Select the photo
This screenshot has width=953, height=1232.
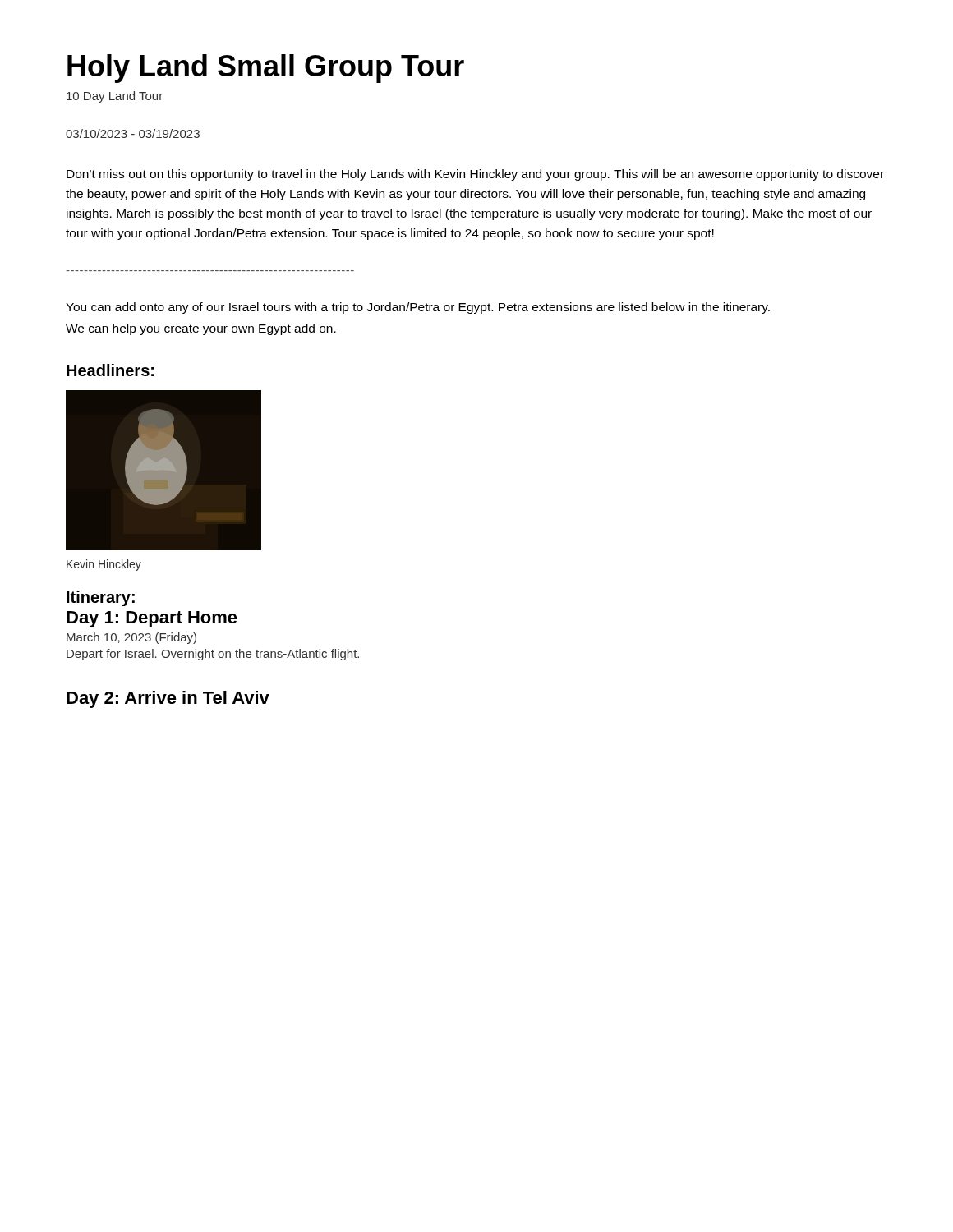(x=163, y=472)
